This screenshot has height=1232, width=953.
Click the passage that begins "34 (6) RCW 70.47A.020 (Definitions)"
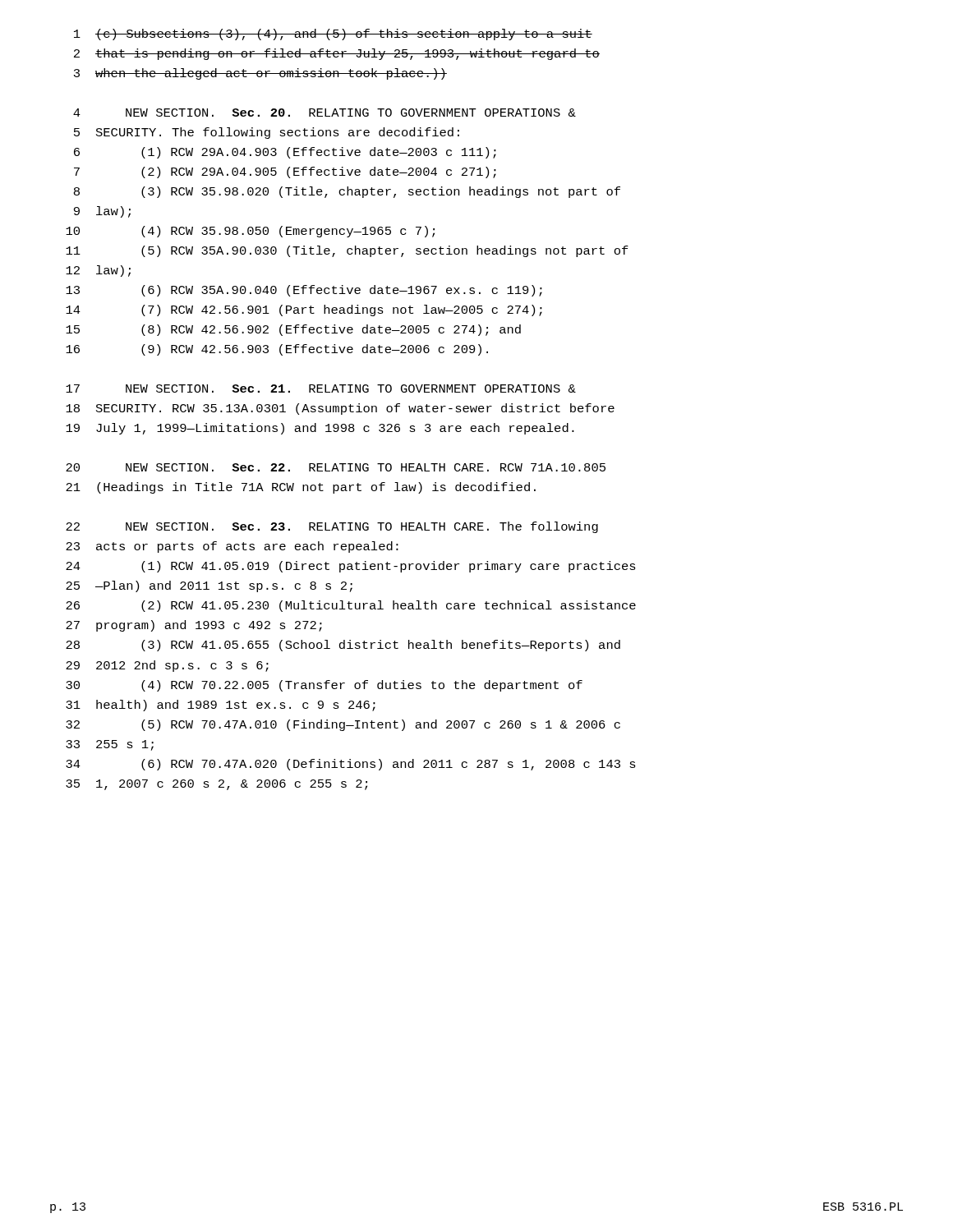[476, 774]
